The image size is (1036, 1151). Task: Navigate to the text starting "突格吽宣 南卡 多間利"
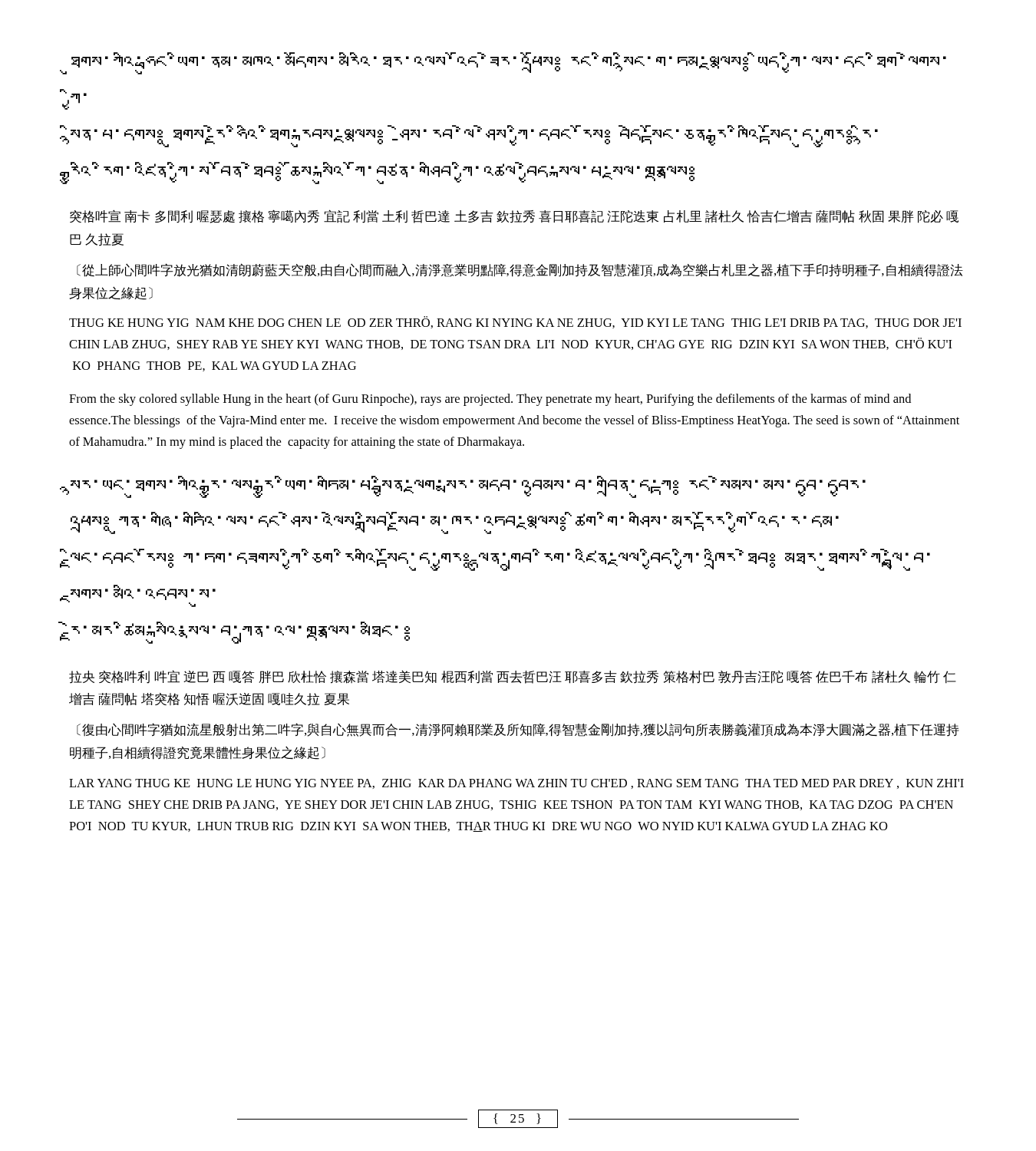click(514, 228)
